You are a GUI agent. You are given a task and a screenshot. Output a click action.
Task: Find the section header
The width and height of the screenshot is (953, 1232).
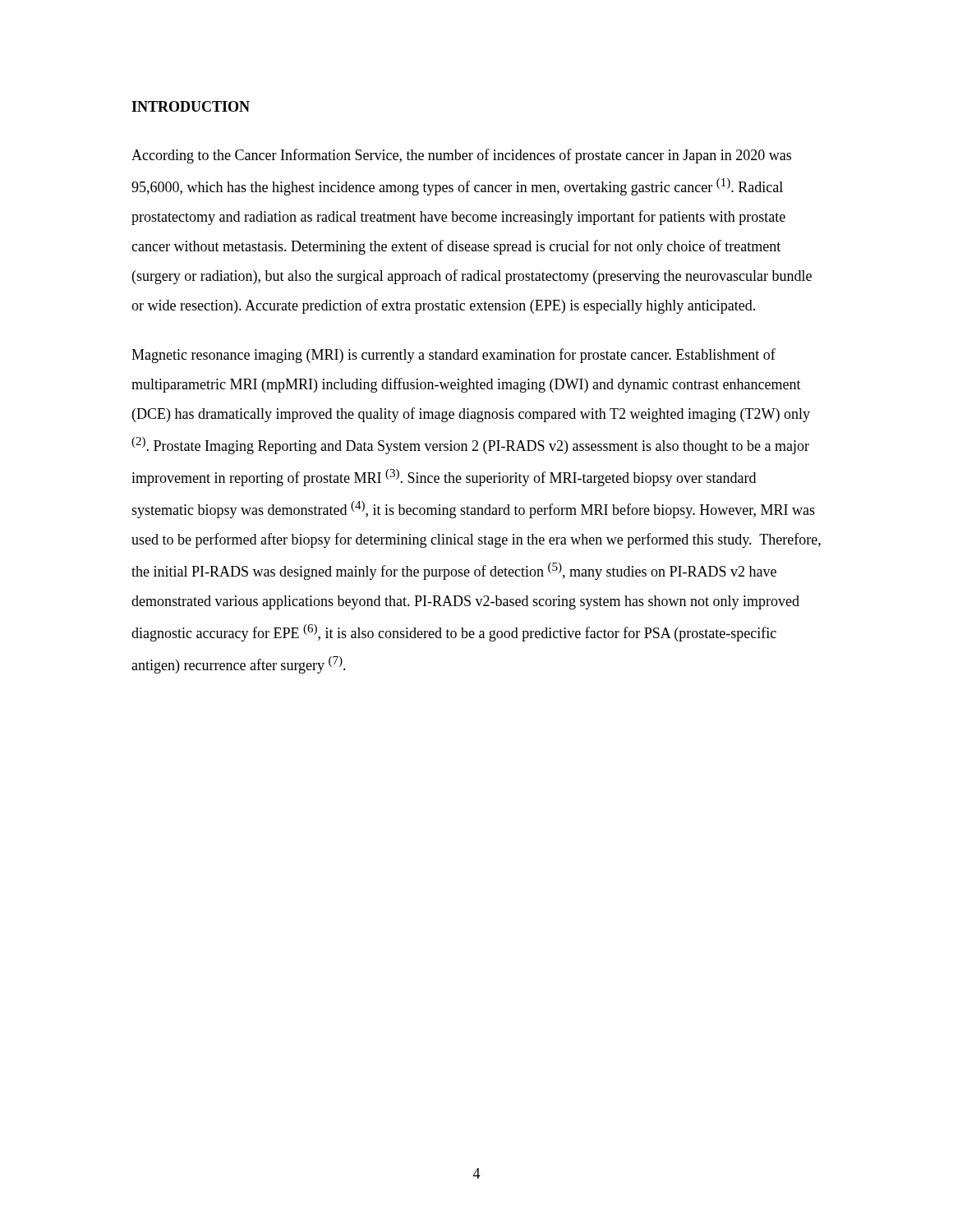(x=191, y=107)
